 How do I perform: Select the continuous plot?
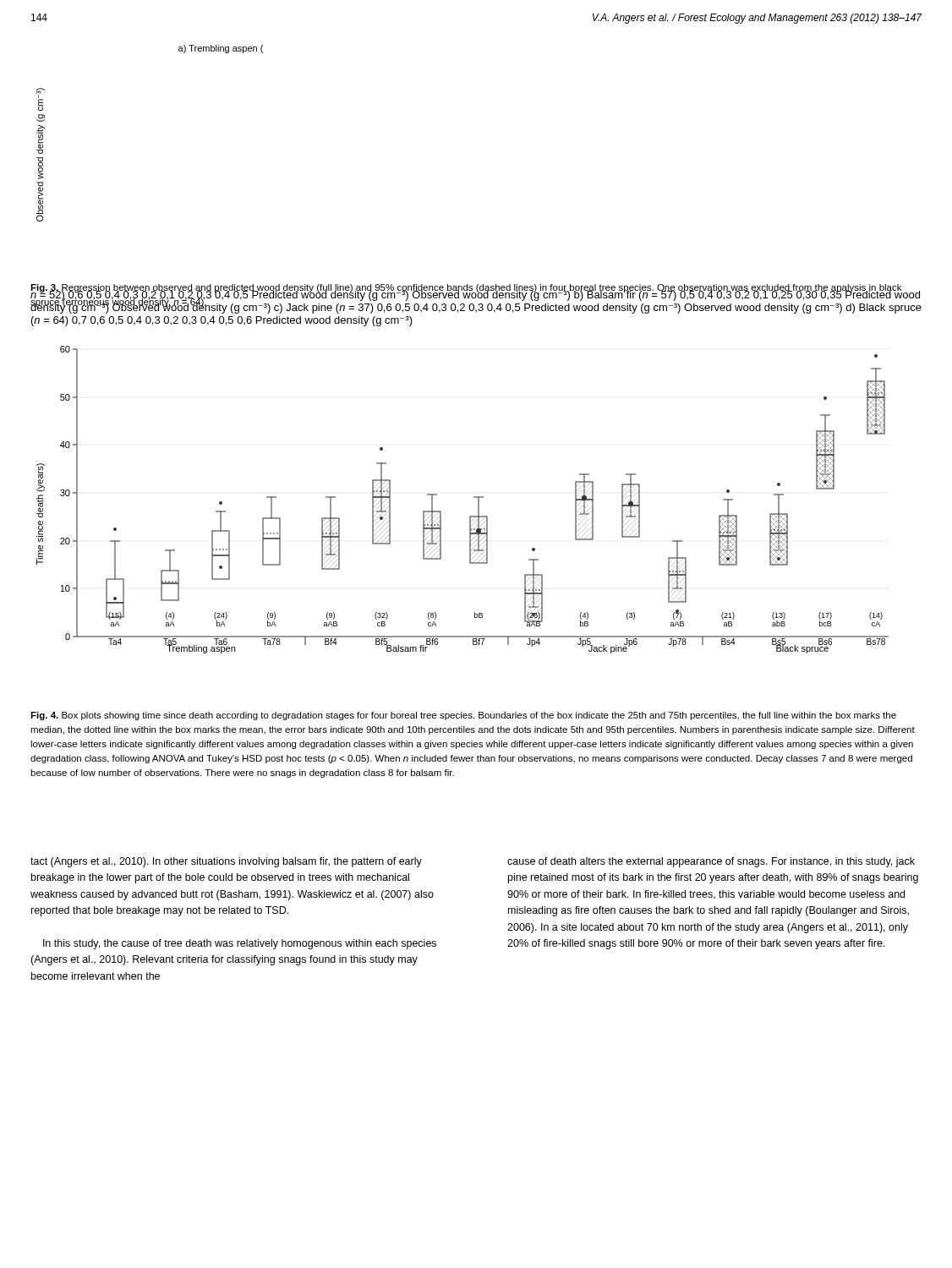tap(476, 159)
